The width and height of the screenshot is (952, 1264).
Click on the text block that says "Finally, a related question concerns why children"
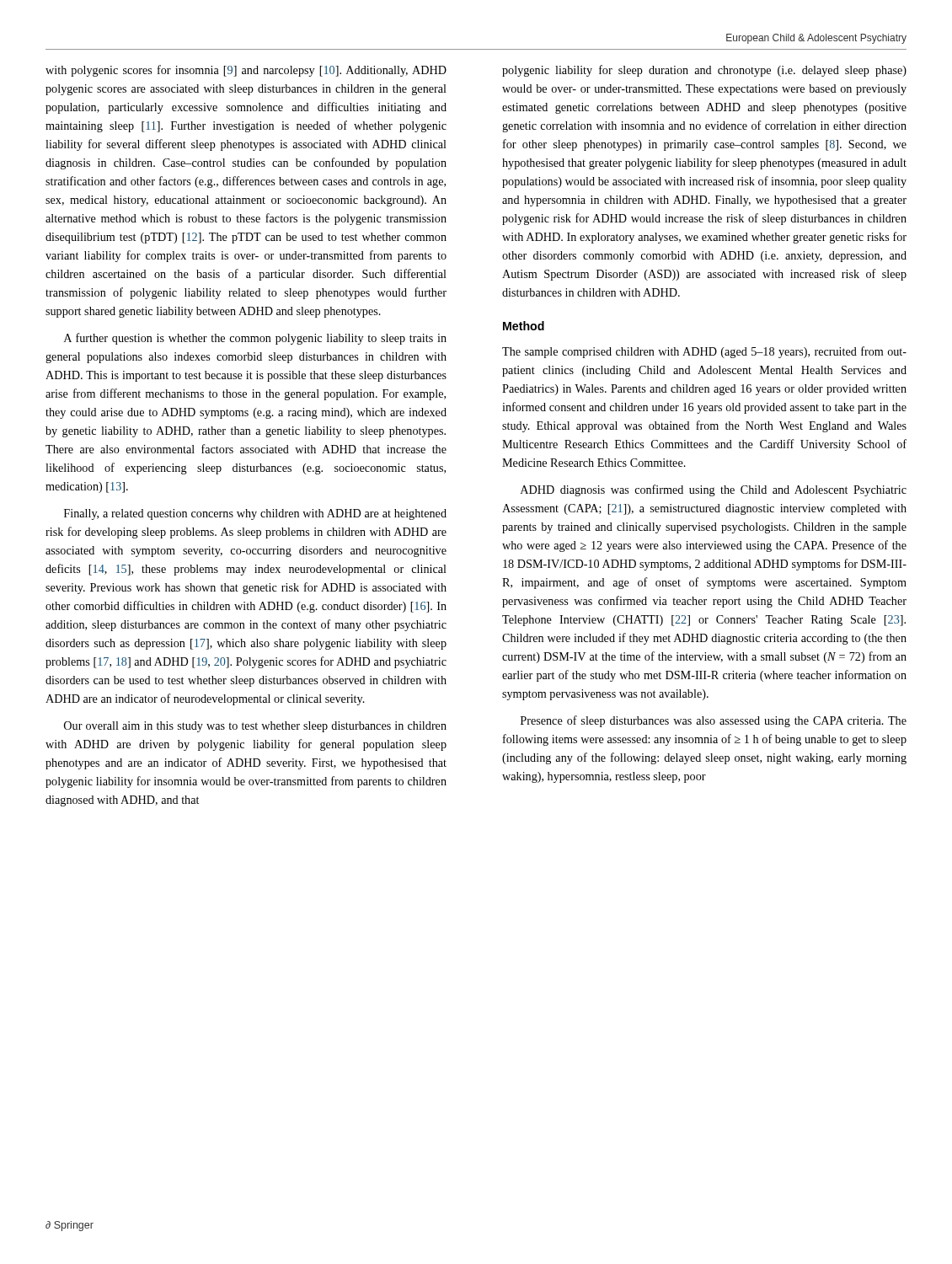click(x=246, y=606)
